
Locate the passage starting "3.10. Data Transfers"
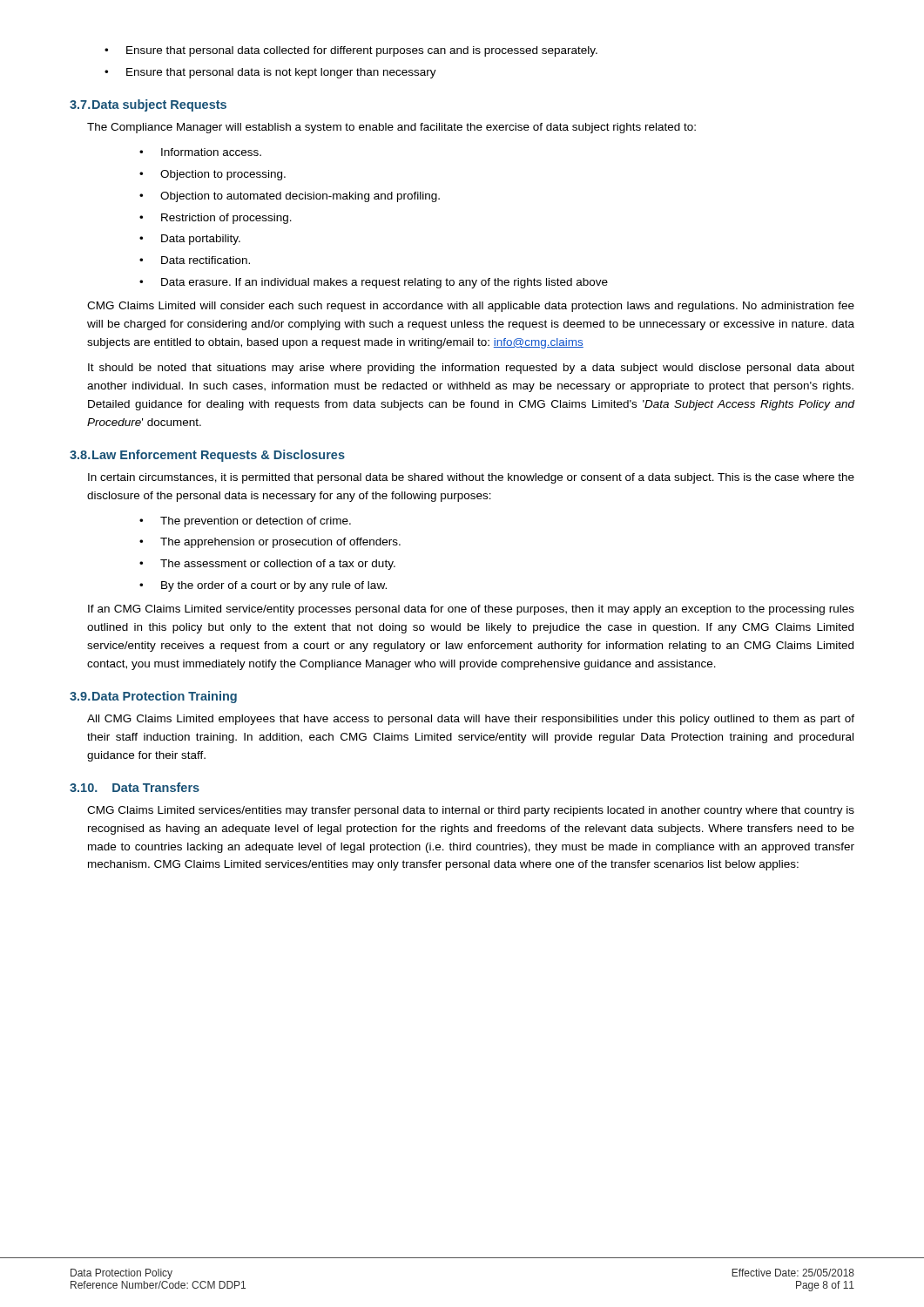point(135,787)
